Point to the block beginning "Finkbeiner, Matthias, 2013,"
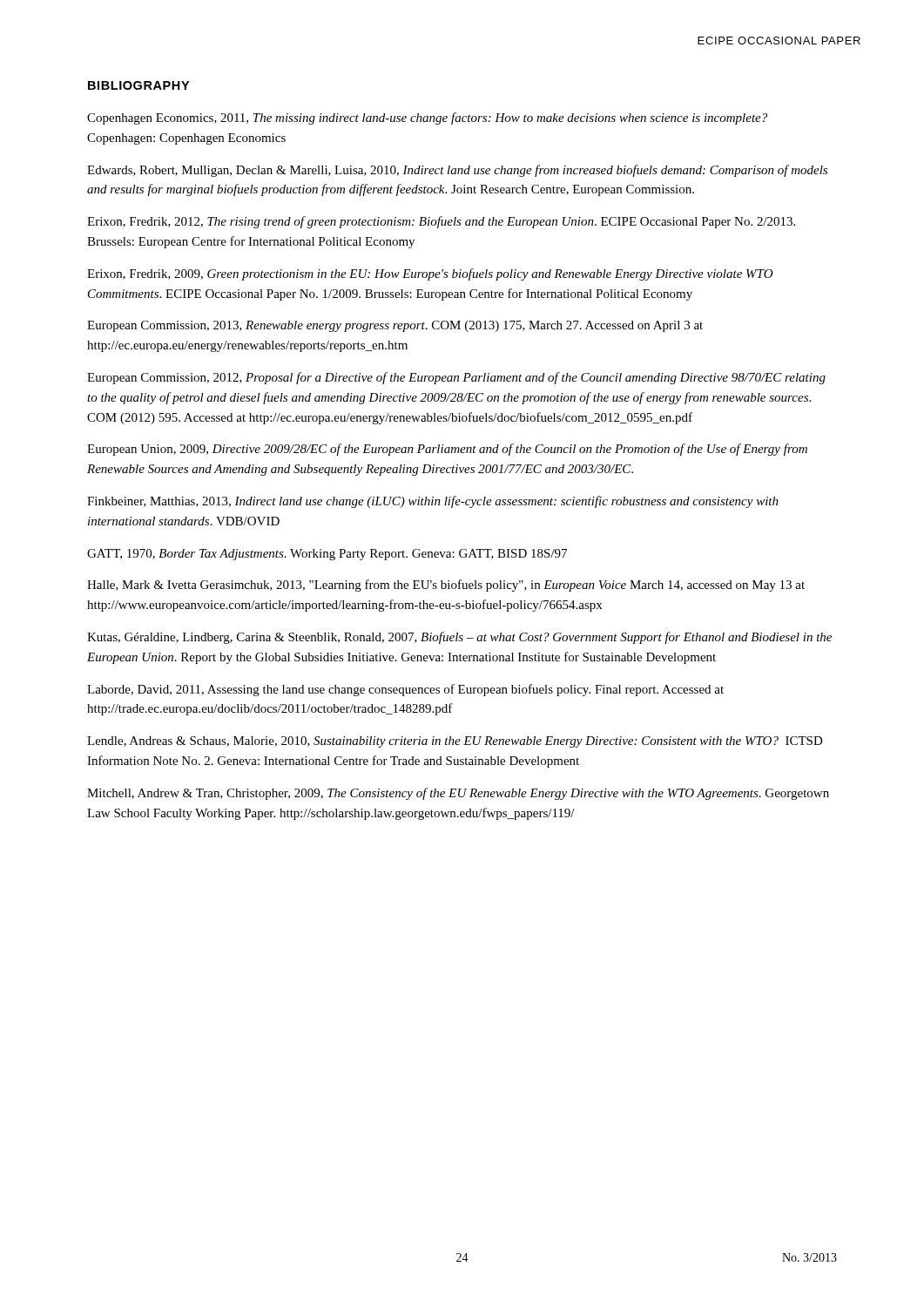Viewport: 924px width, 1307px height. pyautogui.click(x=433, y=511)
